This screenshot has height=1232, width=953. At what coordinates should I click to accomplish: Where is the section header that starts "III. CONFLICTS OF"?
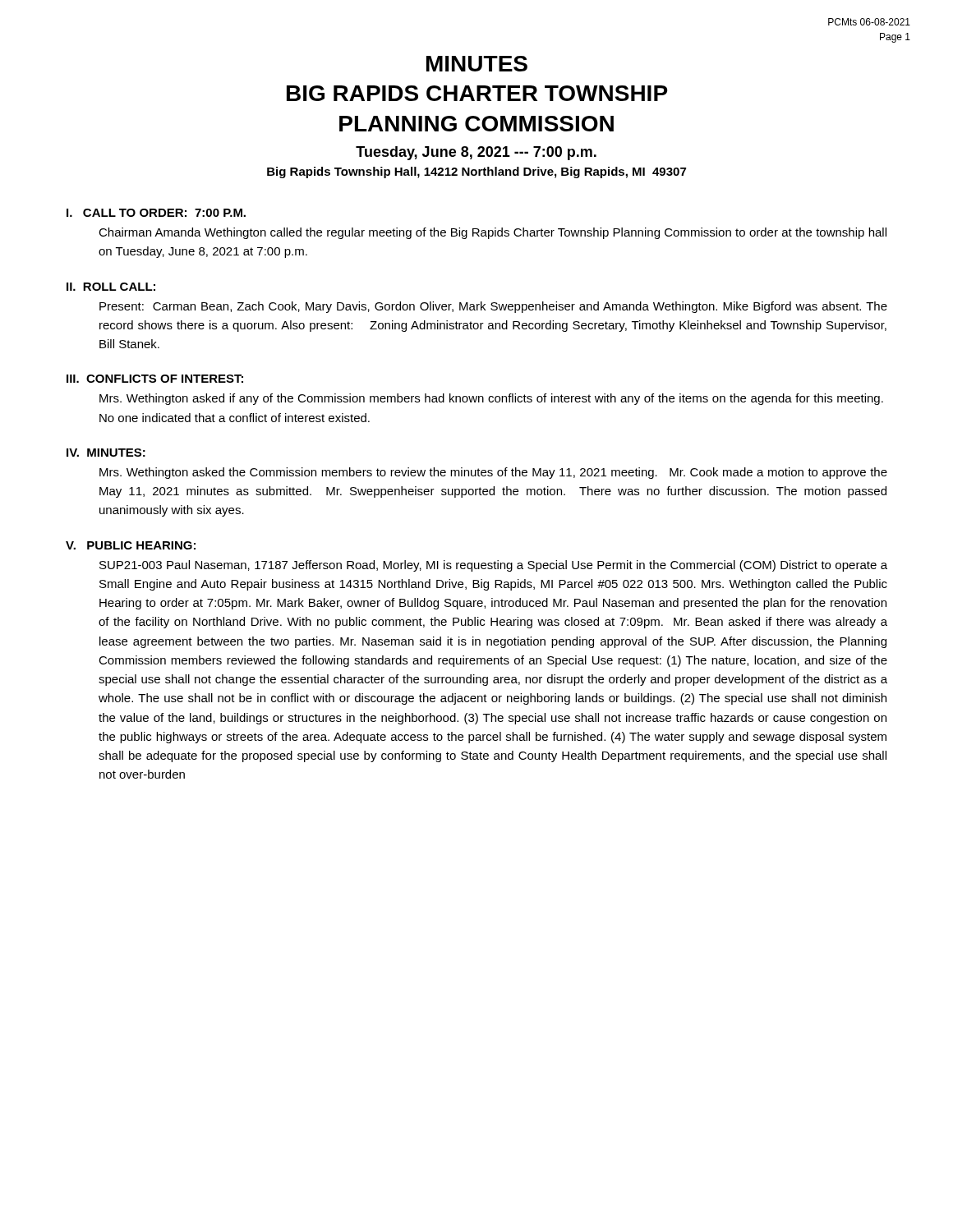tap(155, 378)
